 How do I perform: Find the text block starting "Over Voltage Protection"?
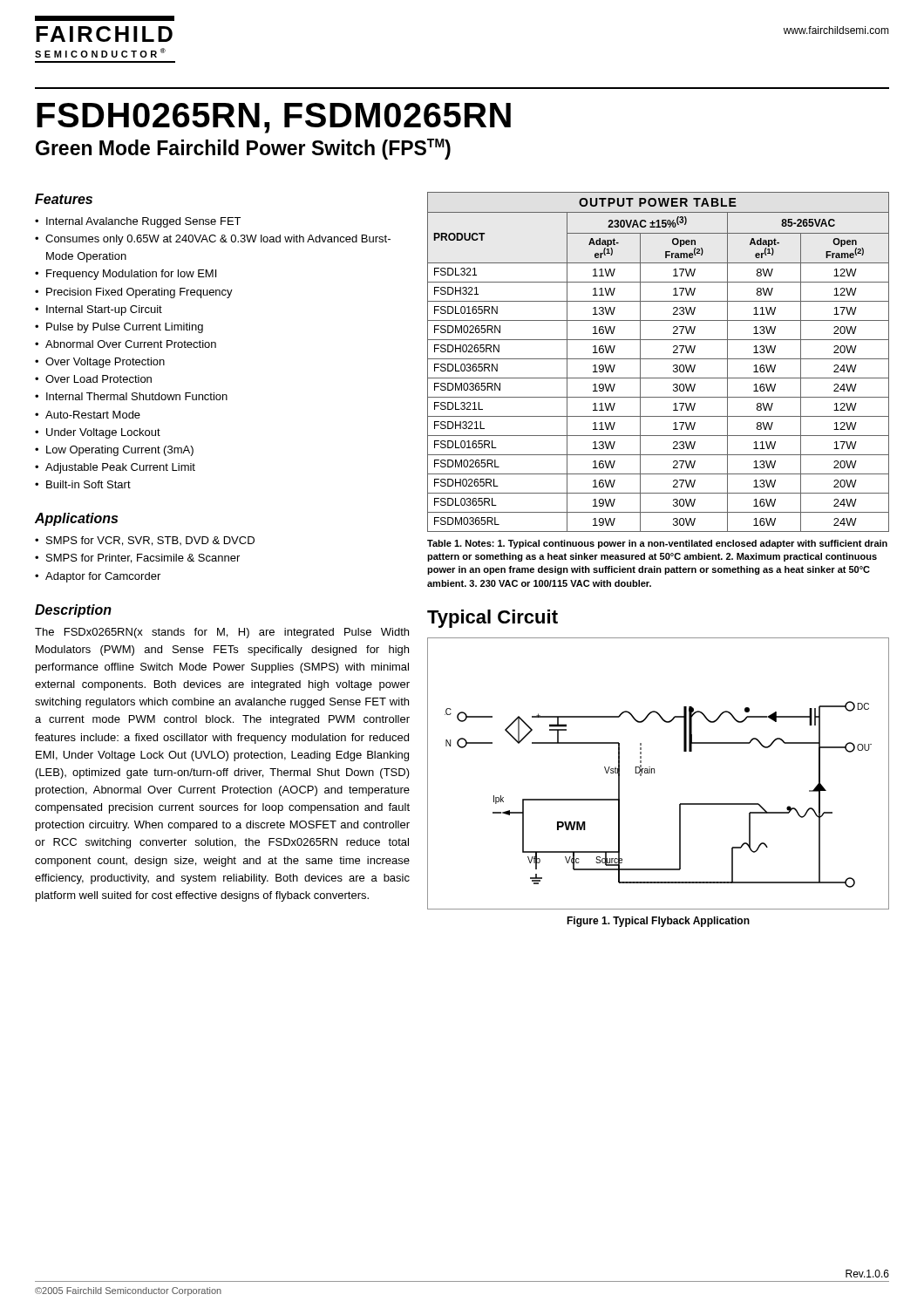pos(105,362)
